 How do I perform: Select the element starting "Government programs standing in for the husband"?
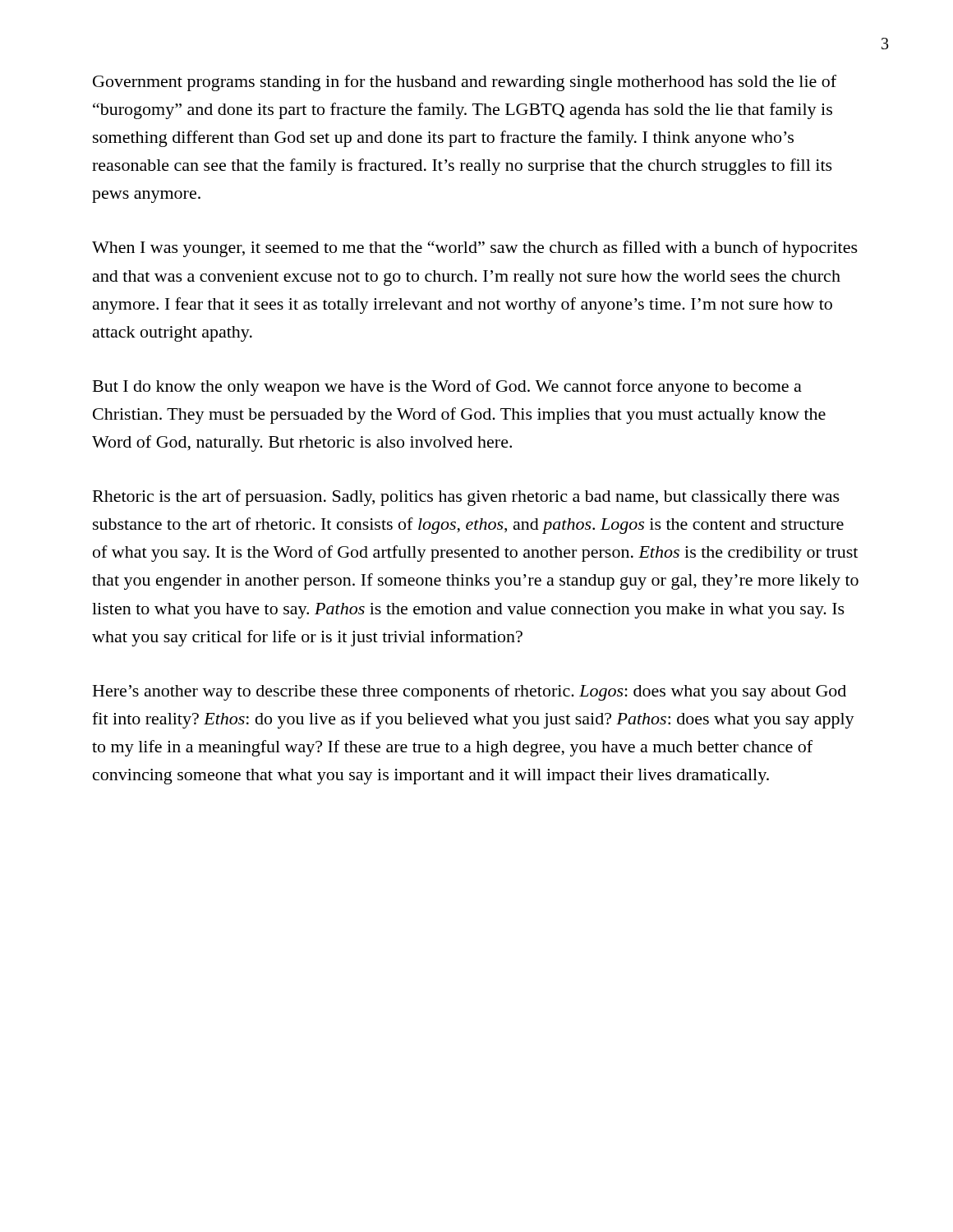(x=464, y=137)
